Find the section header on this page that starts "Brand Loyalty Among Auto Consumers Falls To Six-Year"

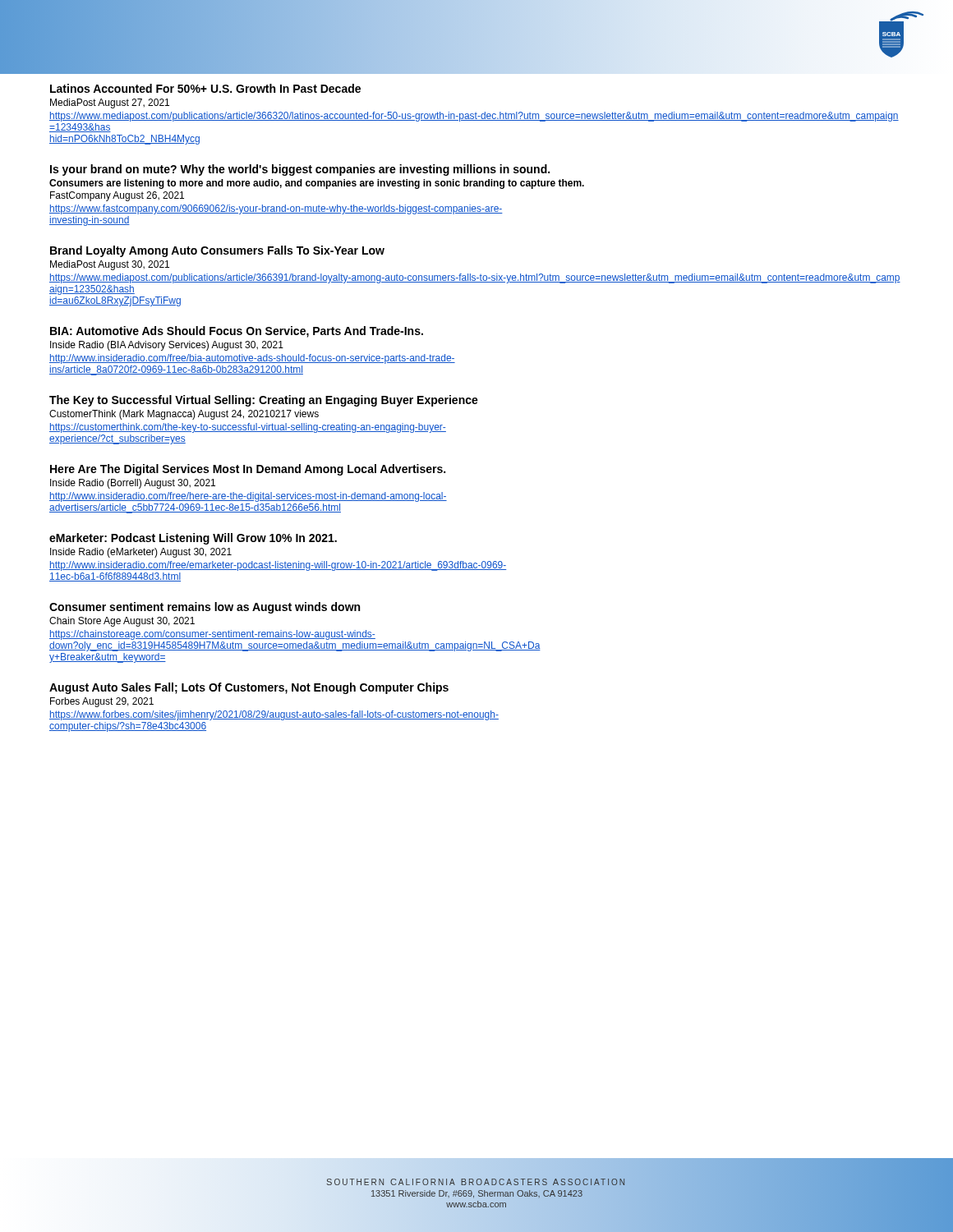(x=217, y=251)
